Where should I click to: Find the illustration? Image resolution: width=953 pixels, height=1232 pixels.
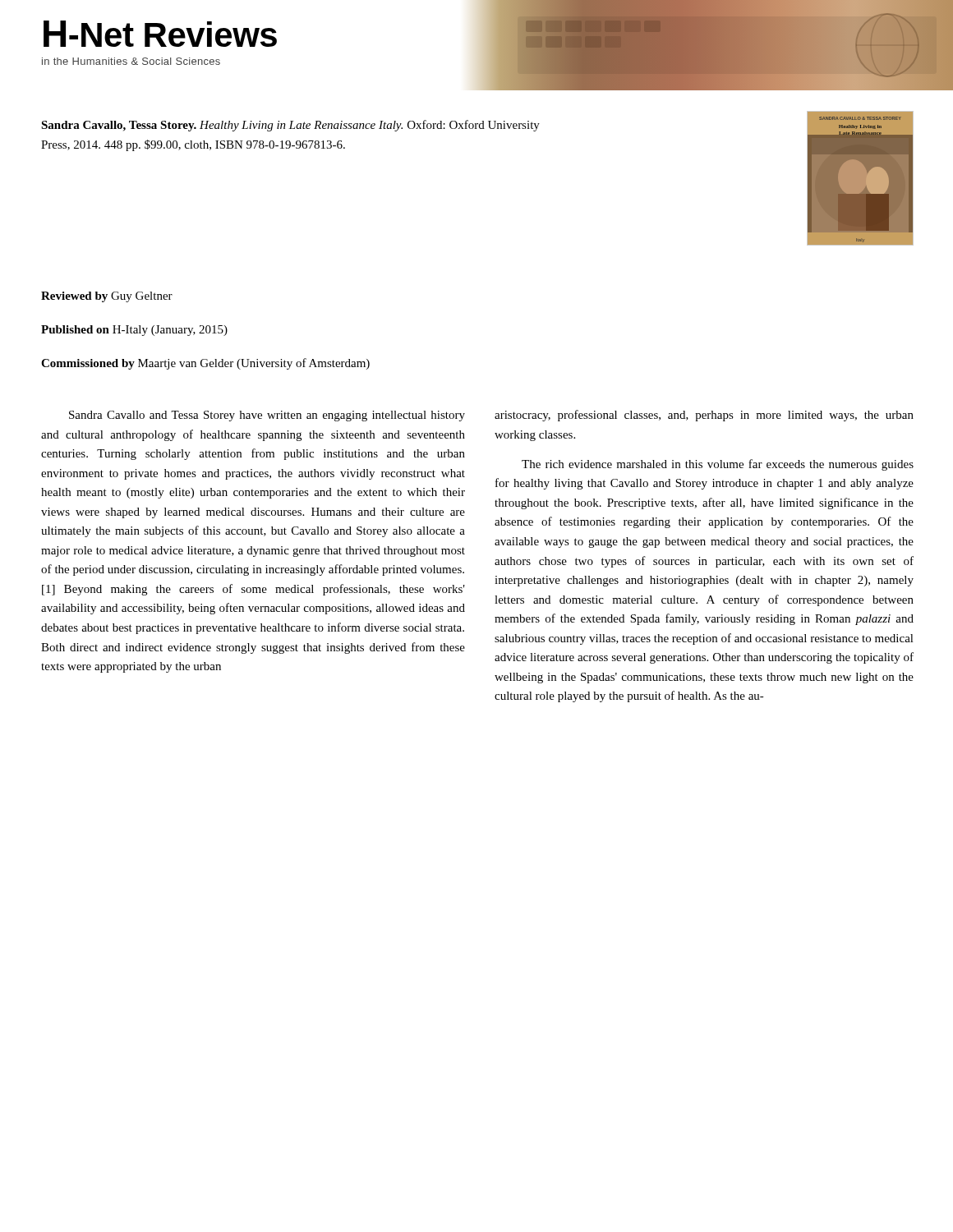[x=860, y=178]
